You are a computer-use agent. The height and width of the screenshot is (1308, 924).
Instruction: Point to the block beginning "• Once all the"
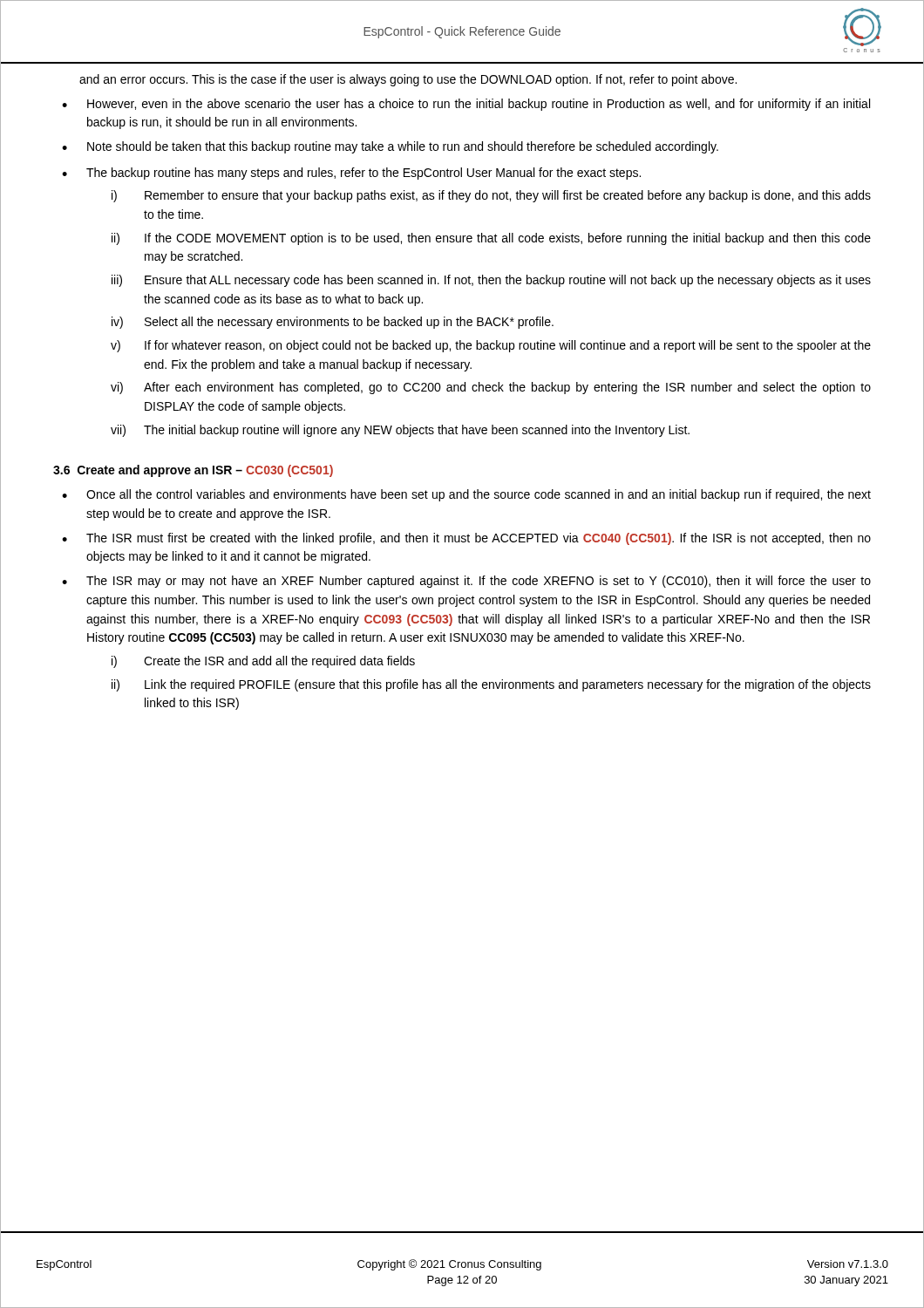tap(462, 505)
